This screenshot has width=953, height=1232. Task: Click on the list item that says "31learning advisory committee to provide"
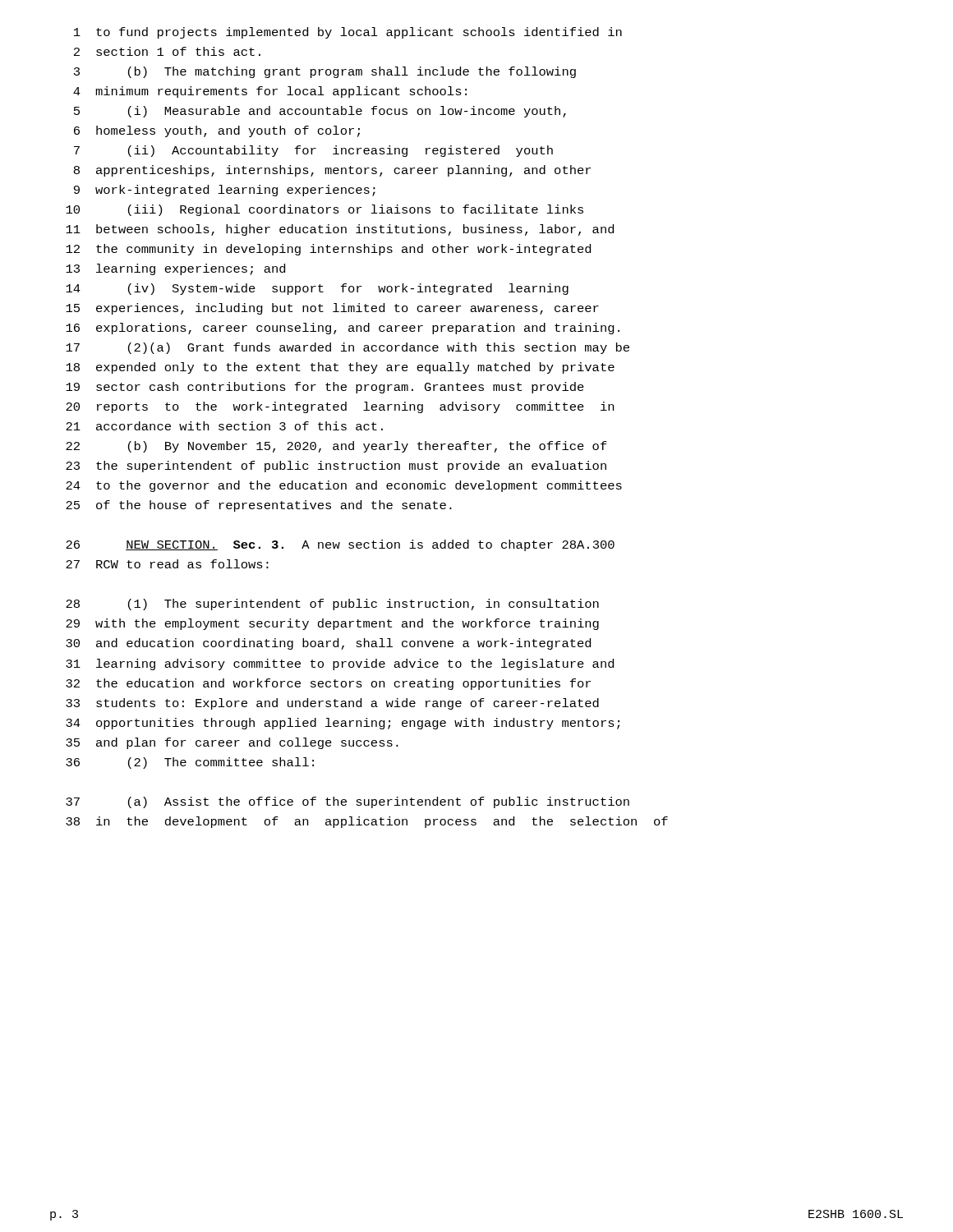pyautogui.click(x=476, y=664)
